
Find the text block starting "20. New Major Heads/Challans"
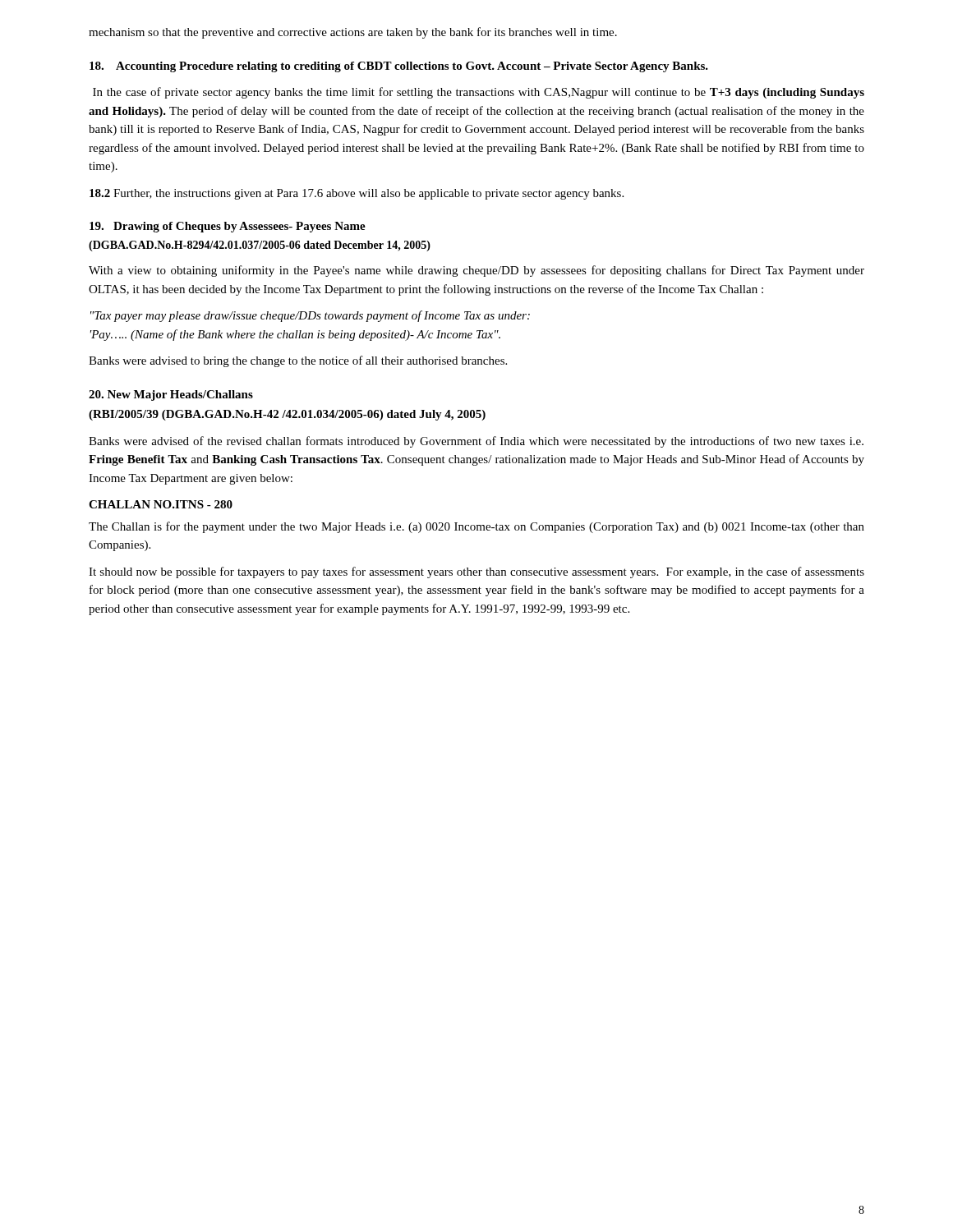(x=171, y=395)
